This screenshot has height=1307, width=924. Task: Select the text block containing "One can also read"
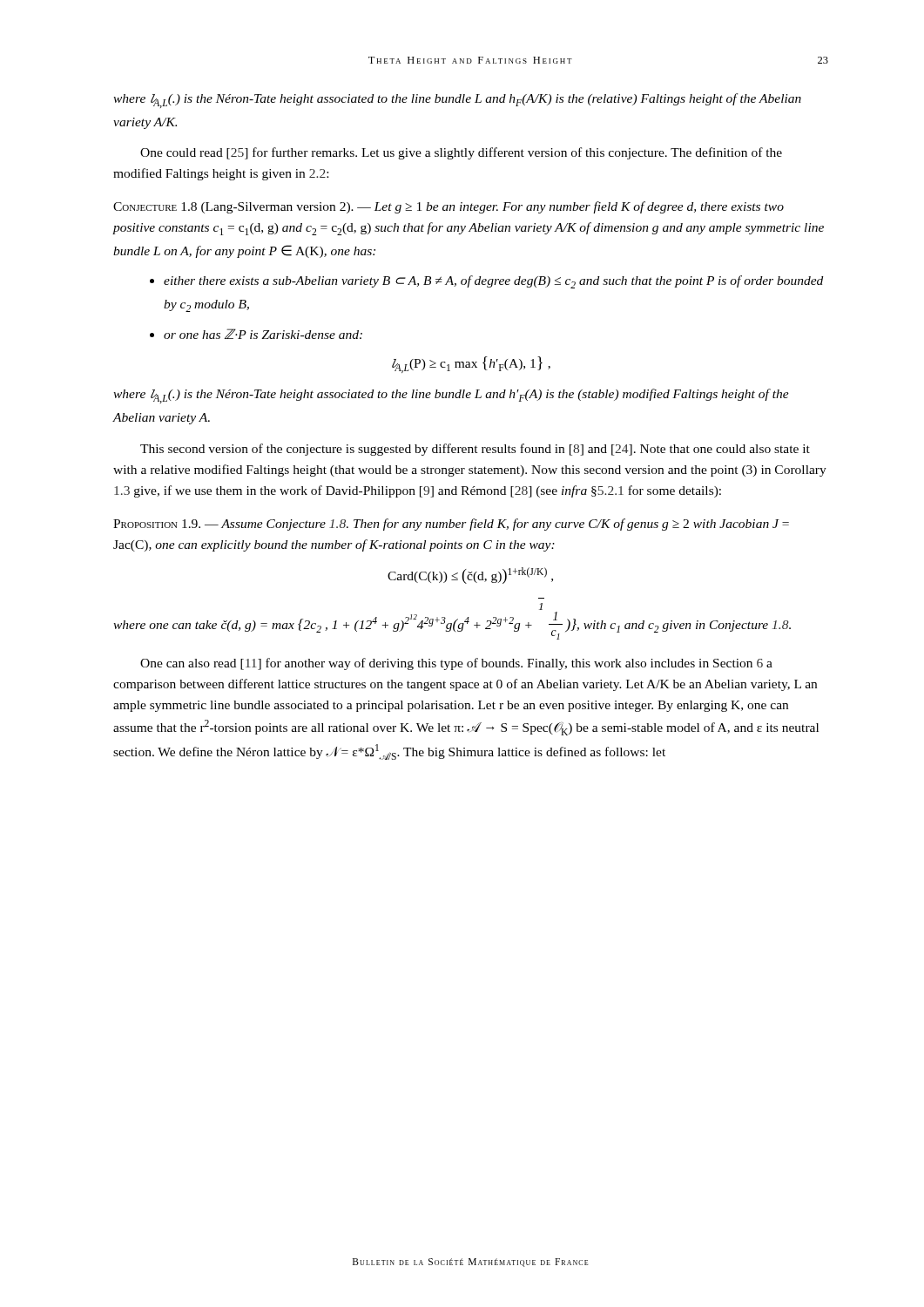[466, 709]
